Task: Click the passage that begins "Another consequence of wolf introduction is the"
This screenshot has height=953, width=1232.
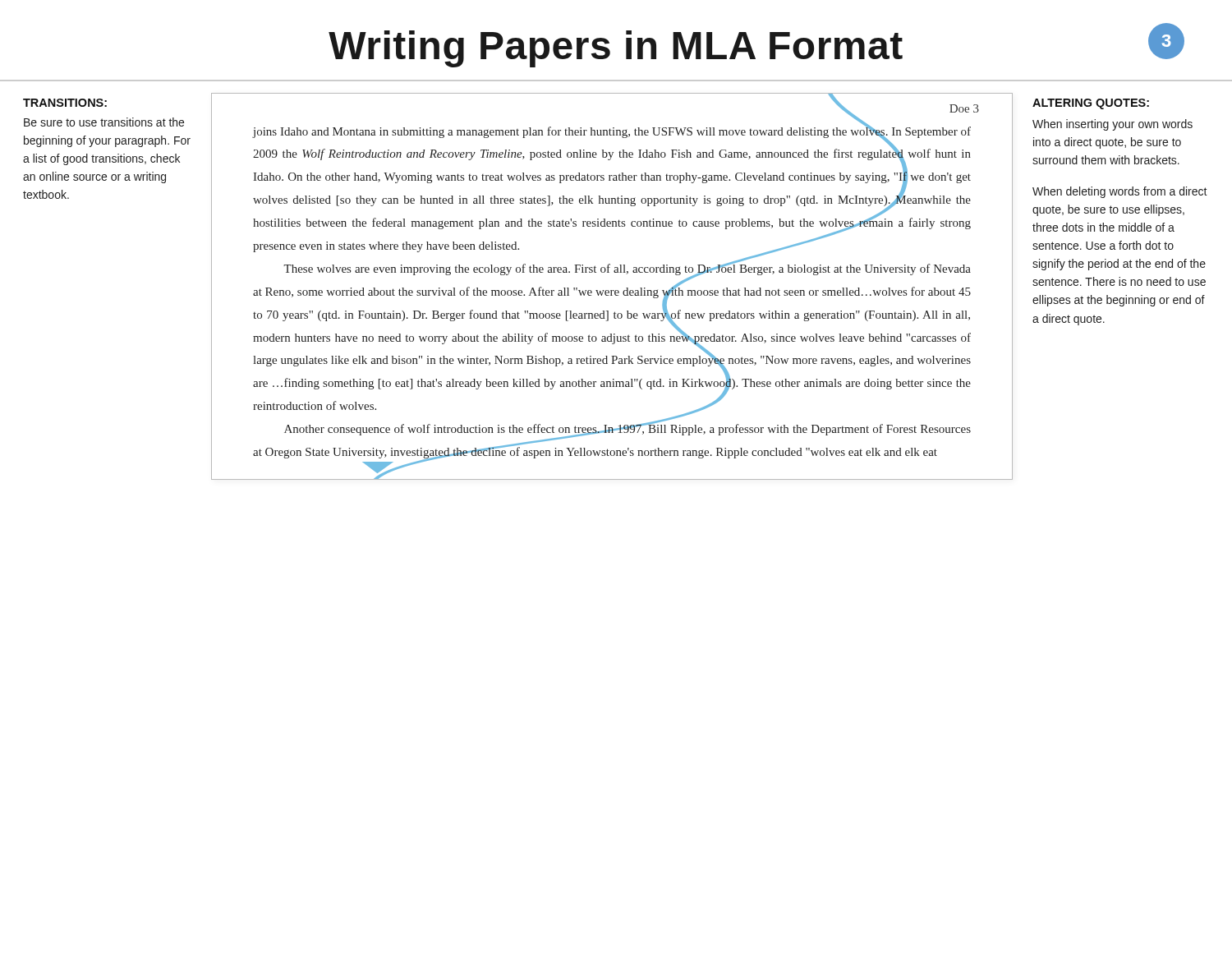Action: [x=612, y=440]
